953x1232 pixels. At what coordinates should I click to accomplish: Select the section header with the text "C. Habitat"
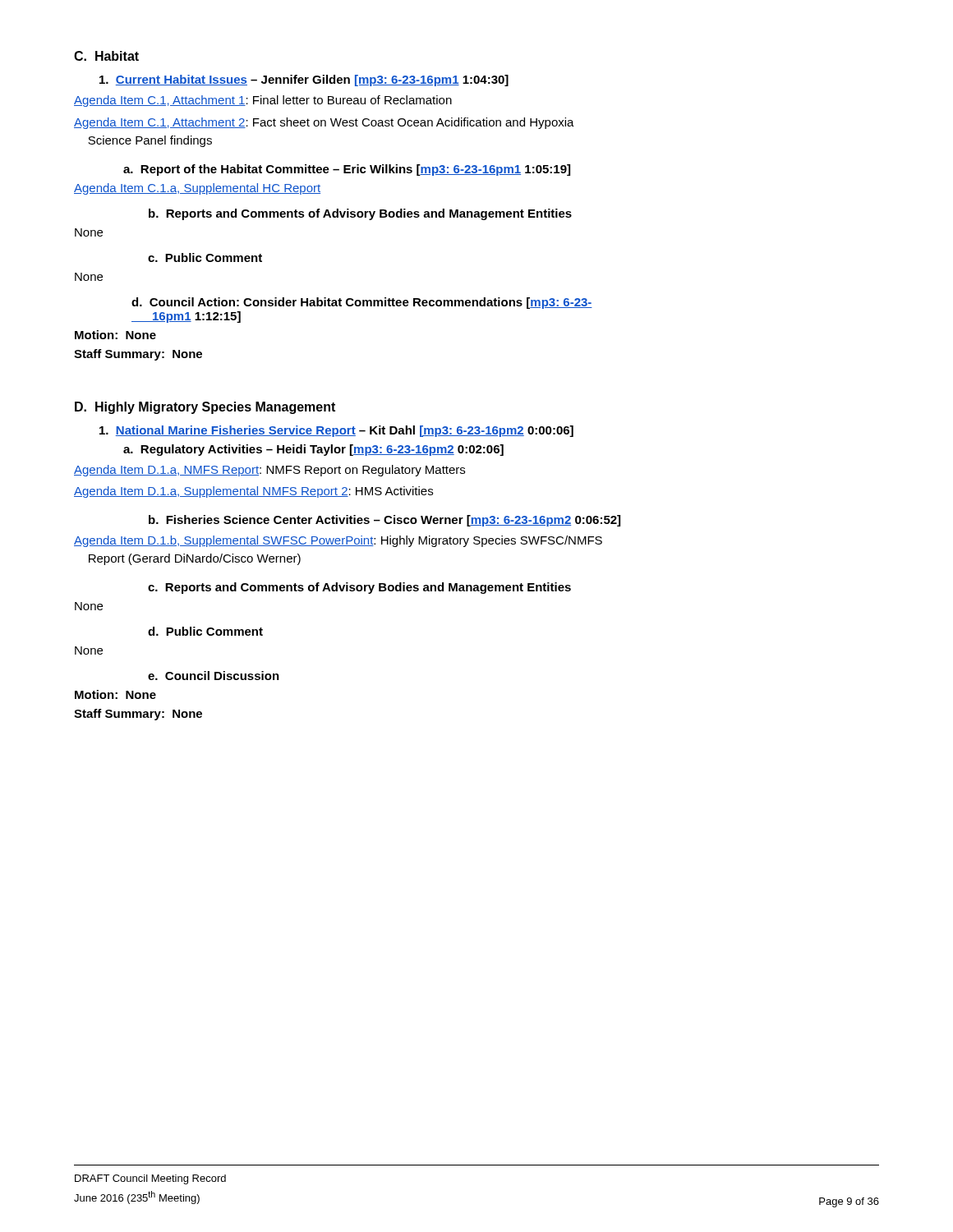[x=106, y=56]
